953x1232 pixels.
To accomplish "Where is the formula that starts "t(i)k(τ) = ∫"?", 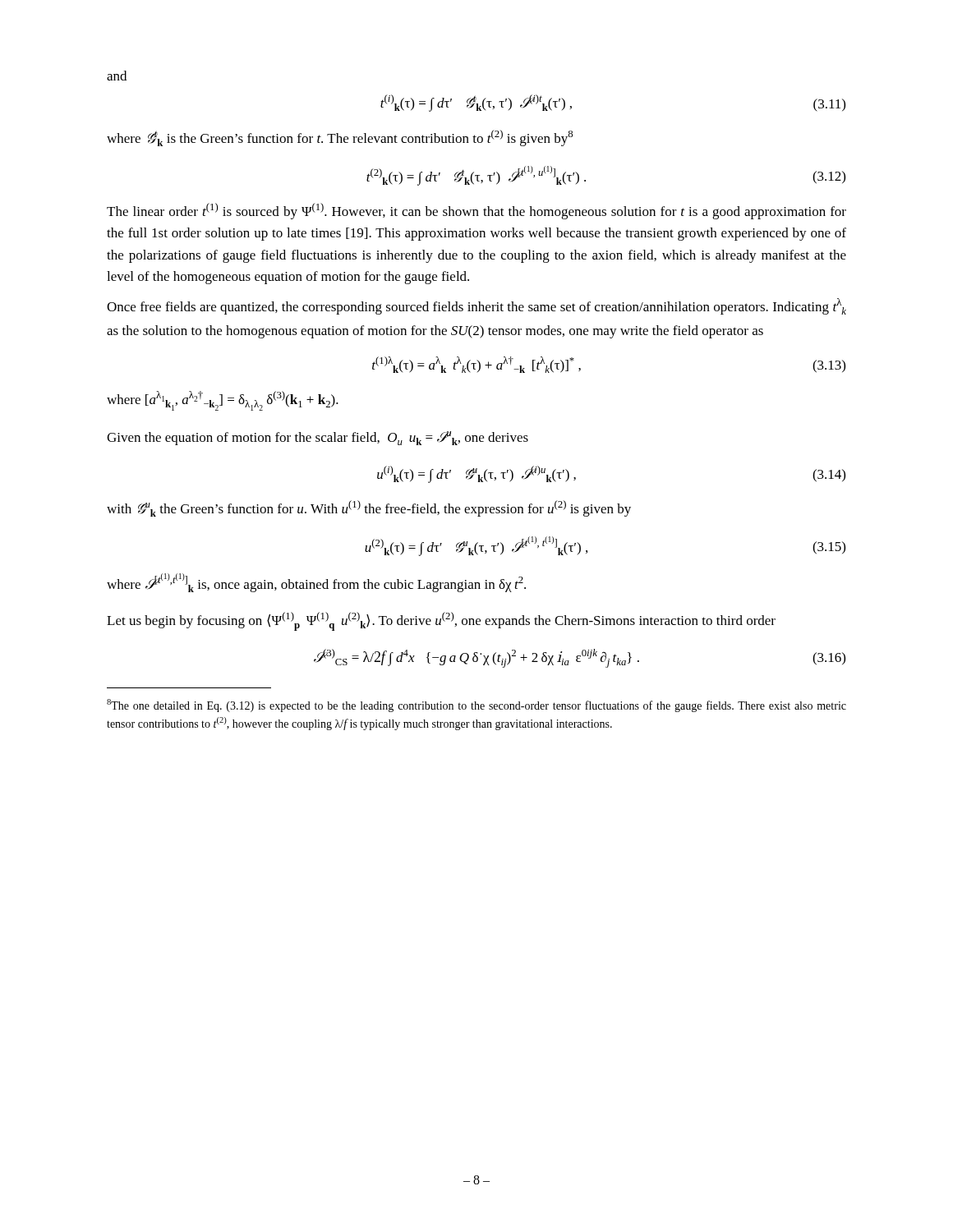I will click(474, 103).
